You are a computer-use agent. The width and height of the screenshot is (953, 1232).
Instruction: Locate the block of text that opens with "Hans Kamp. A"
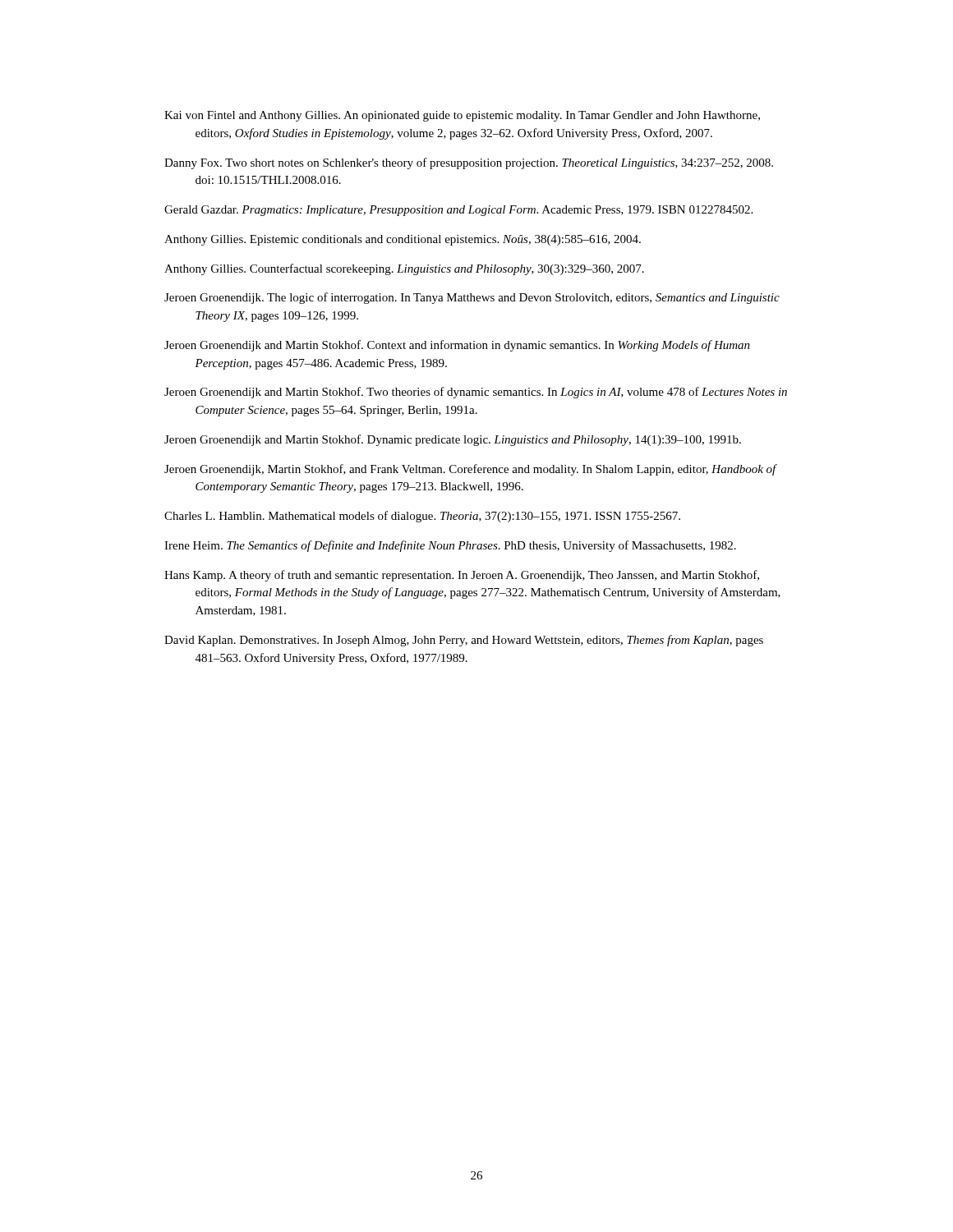[473, 592]
